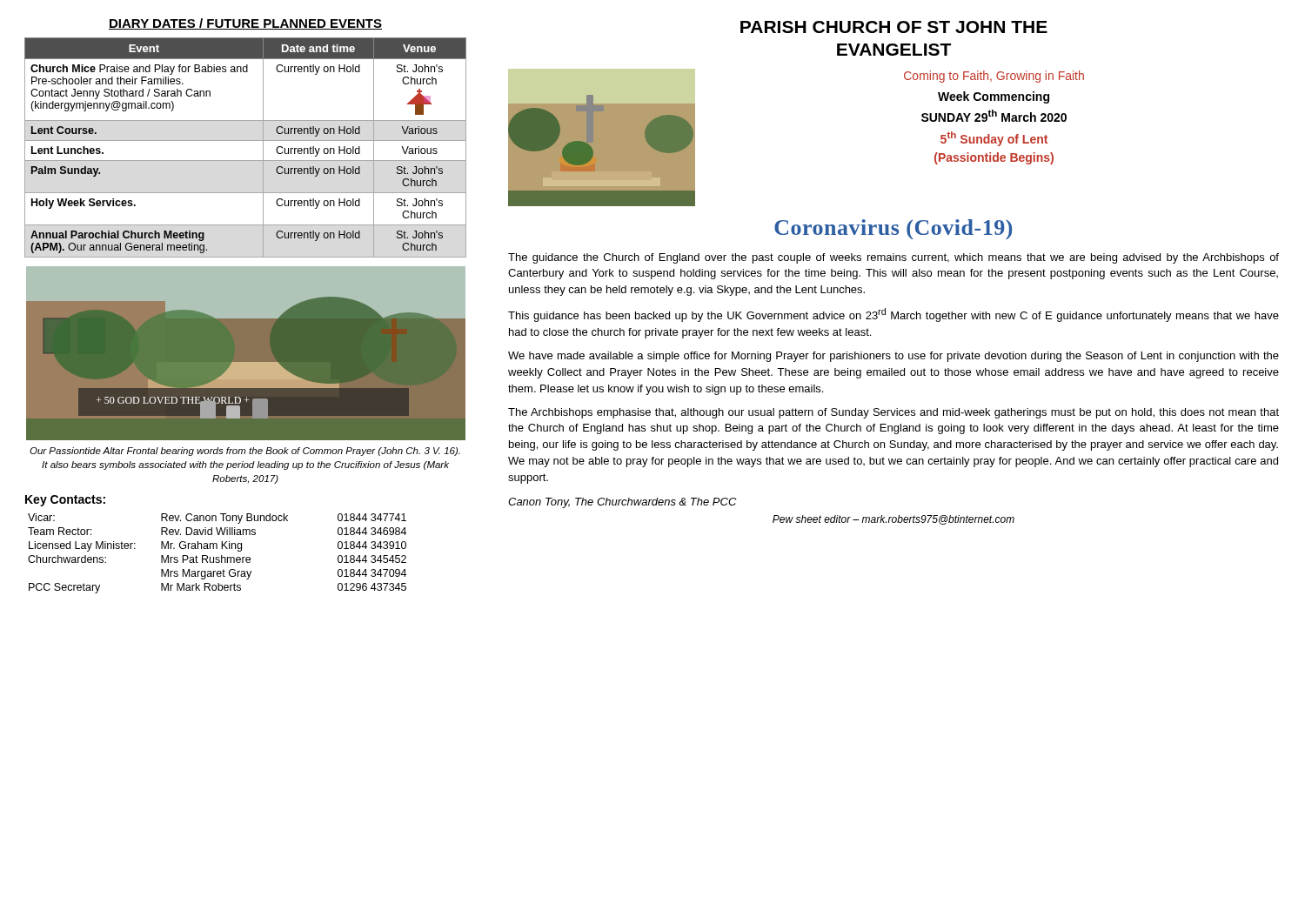Locate the text "DIARY DATES / FUTURE PLANNED EVENTS"
The image size is (1305, 924).
(x=245, y=23)
